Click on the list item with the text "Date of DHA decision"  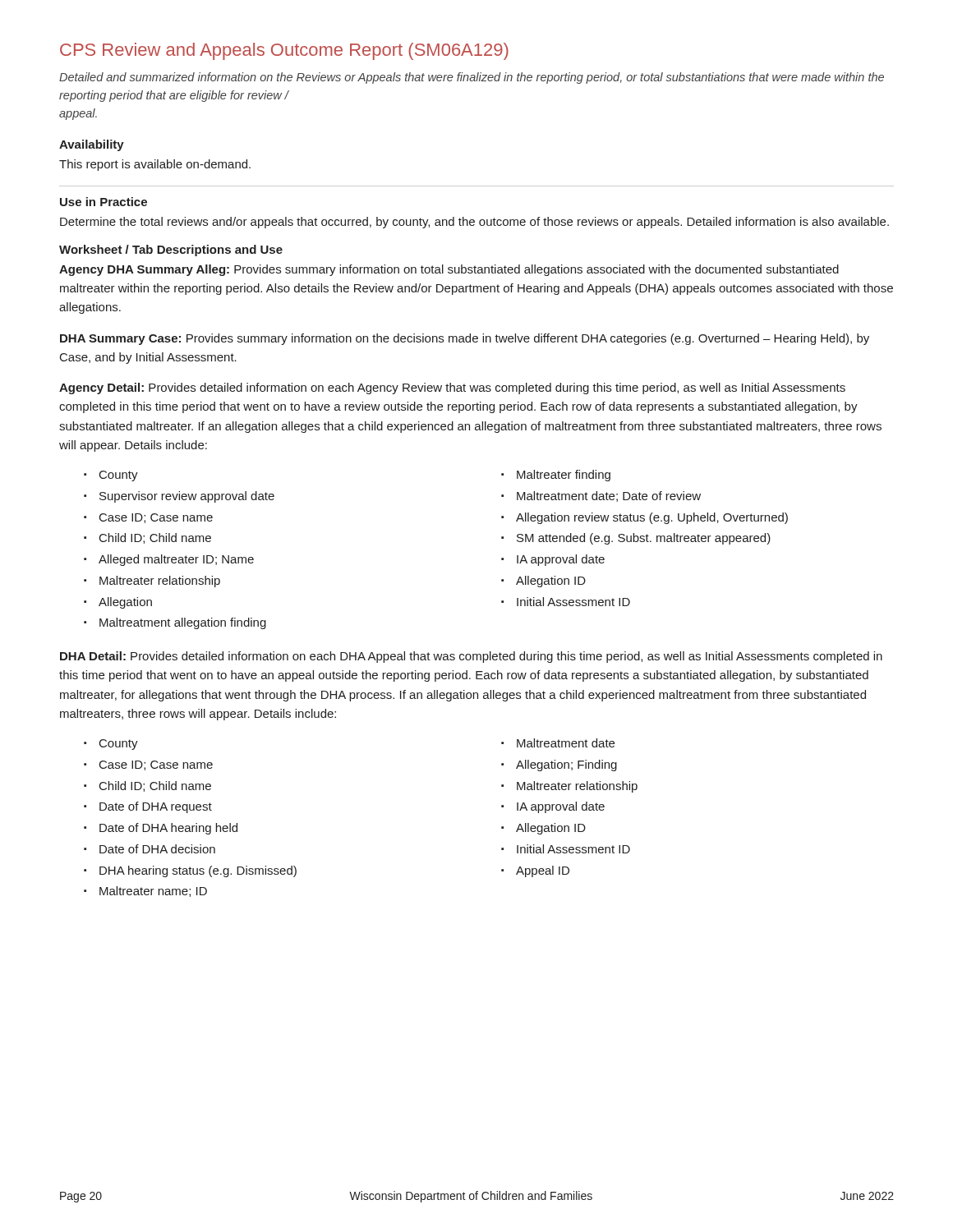point(157,849)
